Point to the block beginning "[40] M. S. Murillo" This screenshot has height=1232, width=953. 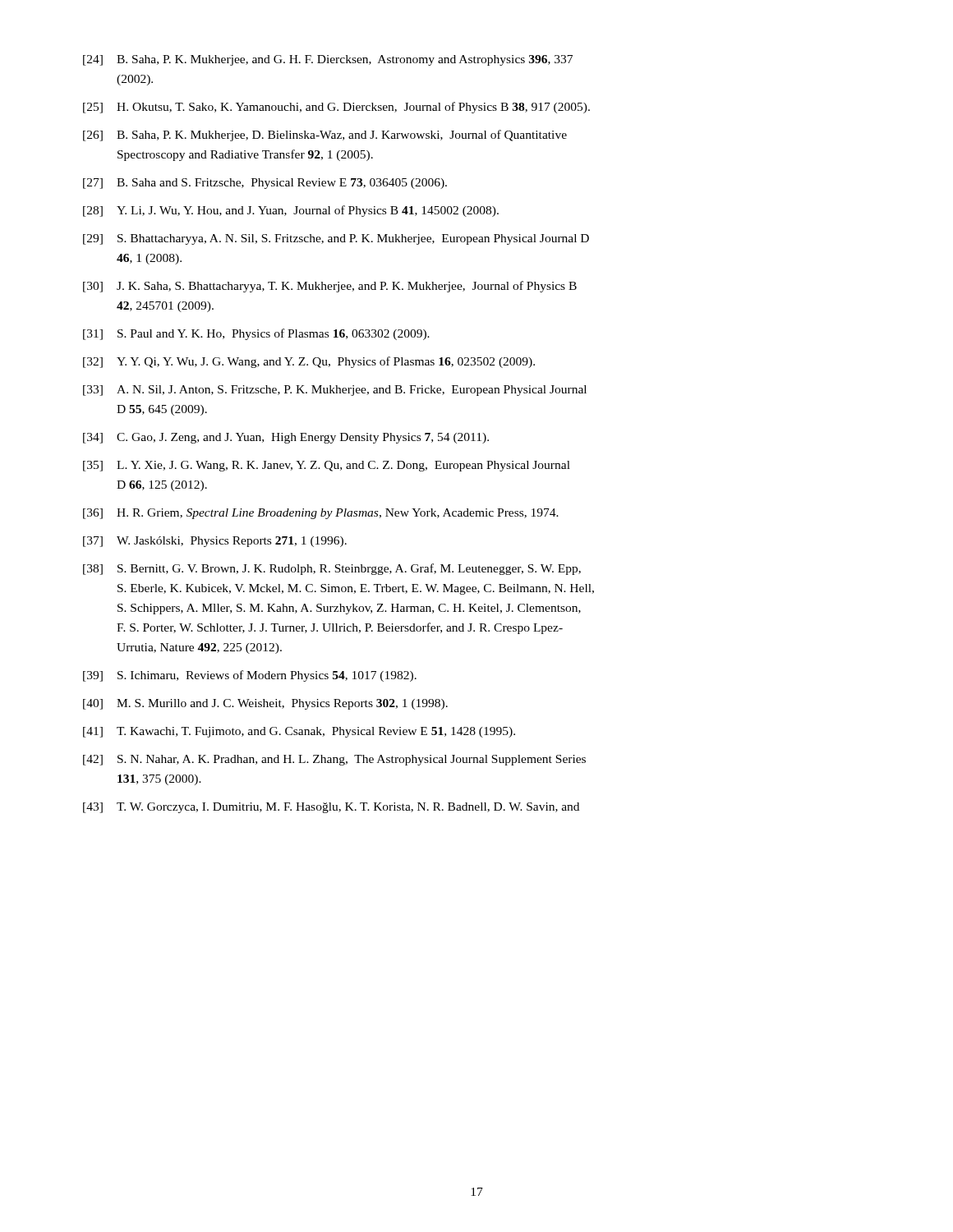point(265,704)
